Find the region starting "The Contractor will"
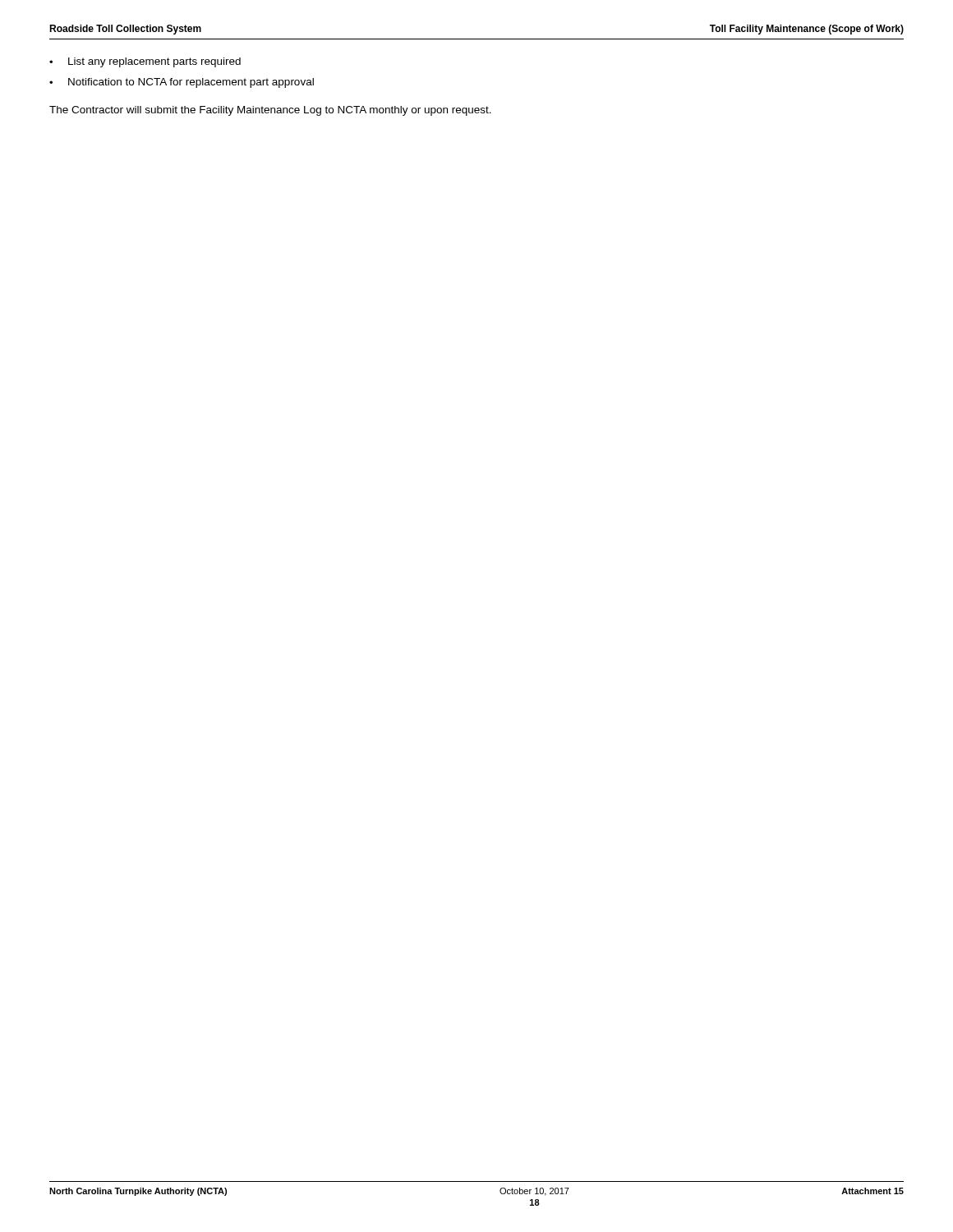This screenshot has width=953, height=1232. [x=270, y=110]
